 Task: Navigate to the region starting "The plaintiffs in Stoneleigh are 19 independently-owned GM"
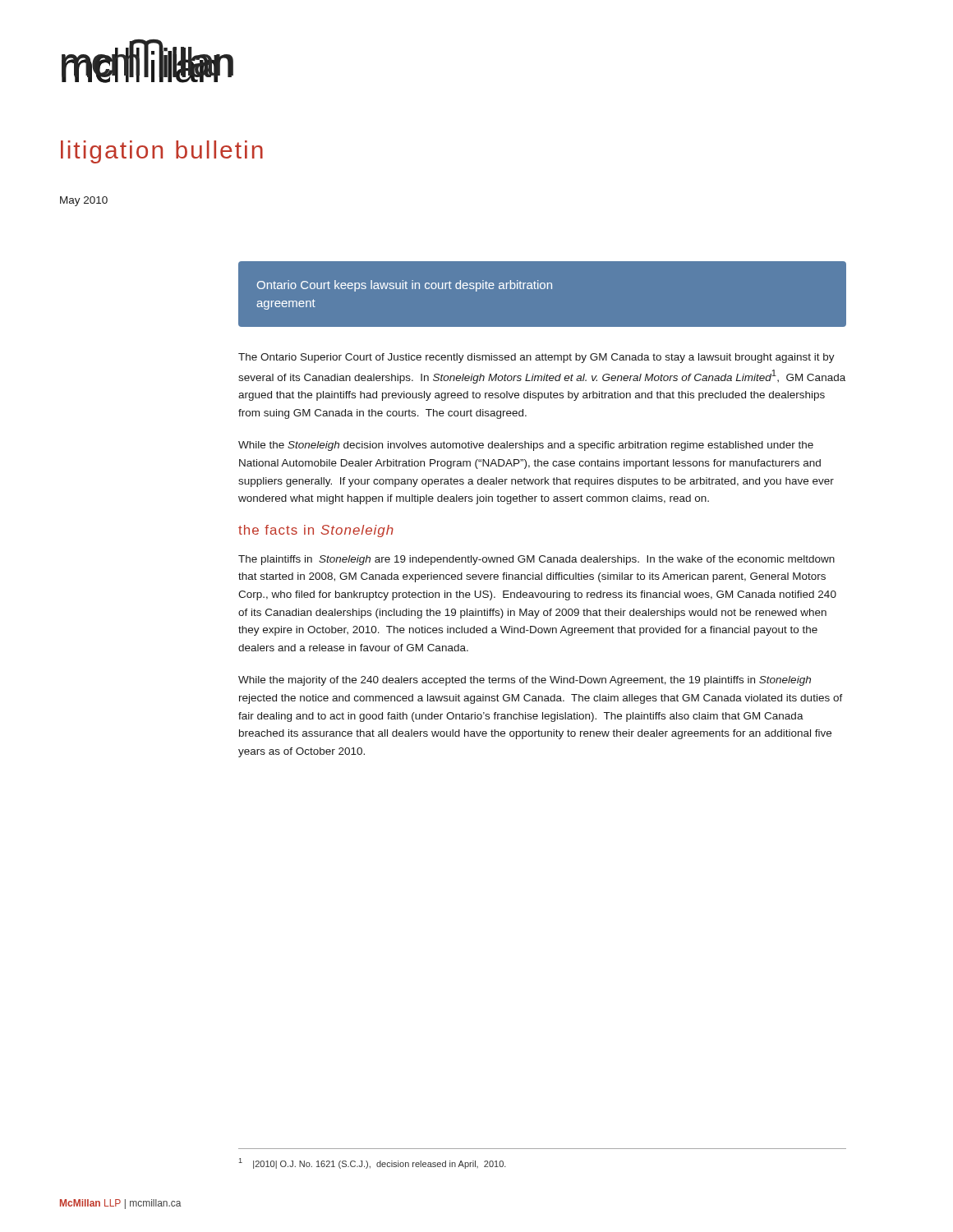tap(537, 603)
